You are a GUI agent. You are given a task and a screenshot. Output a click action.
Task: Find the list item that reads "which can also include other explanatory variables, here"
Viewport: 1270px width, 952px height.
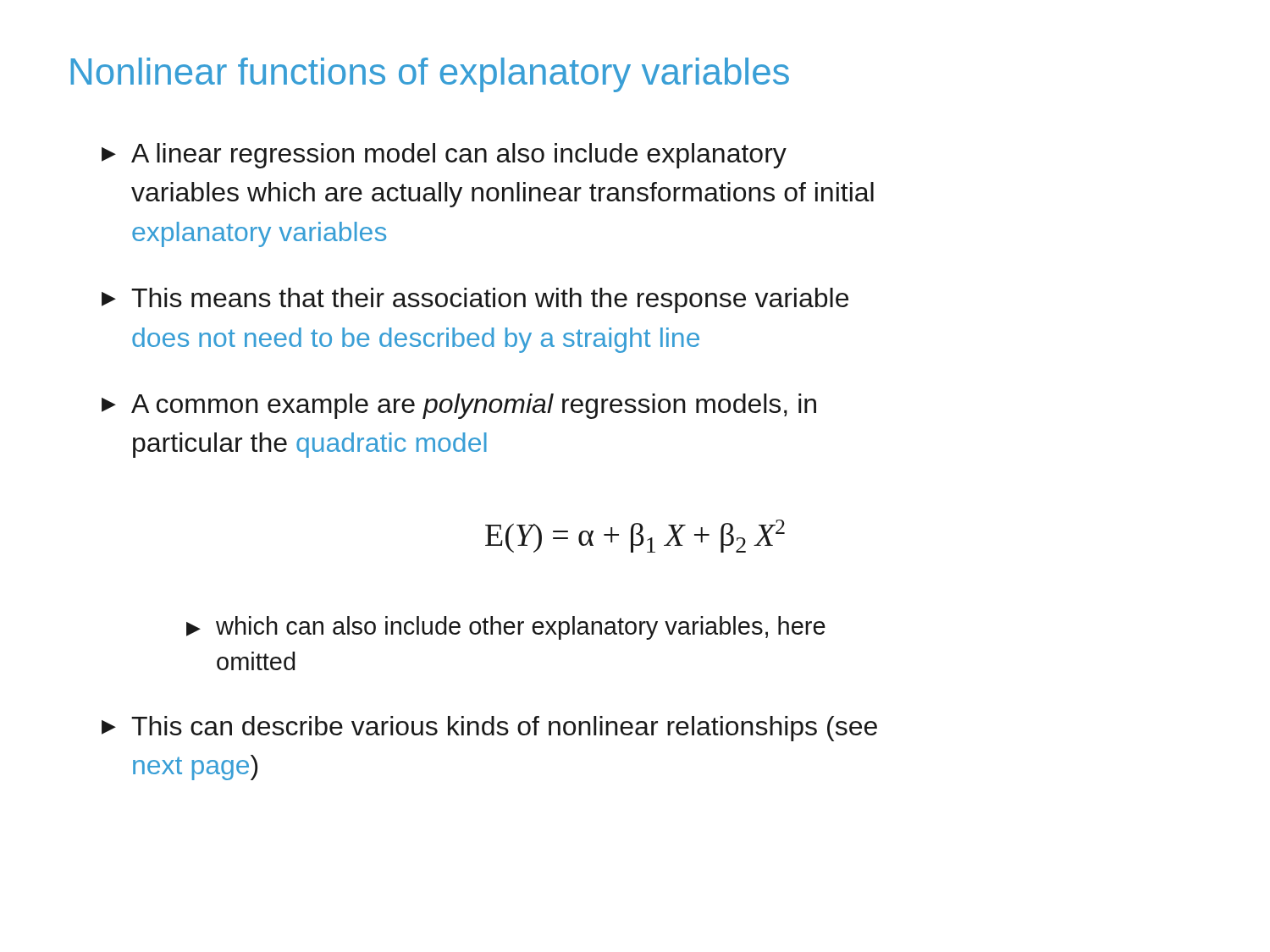point(506,644)
